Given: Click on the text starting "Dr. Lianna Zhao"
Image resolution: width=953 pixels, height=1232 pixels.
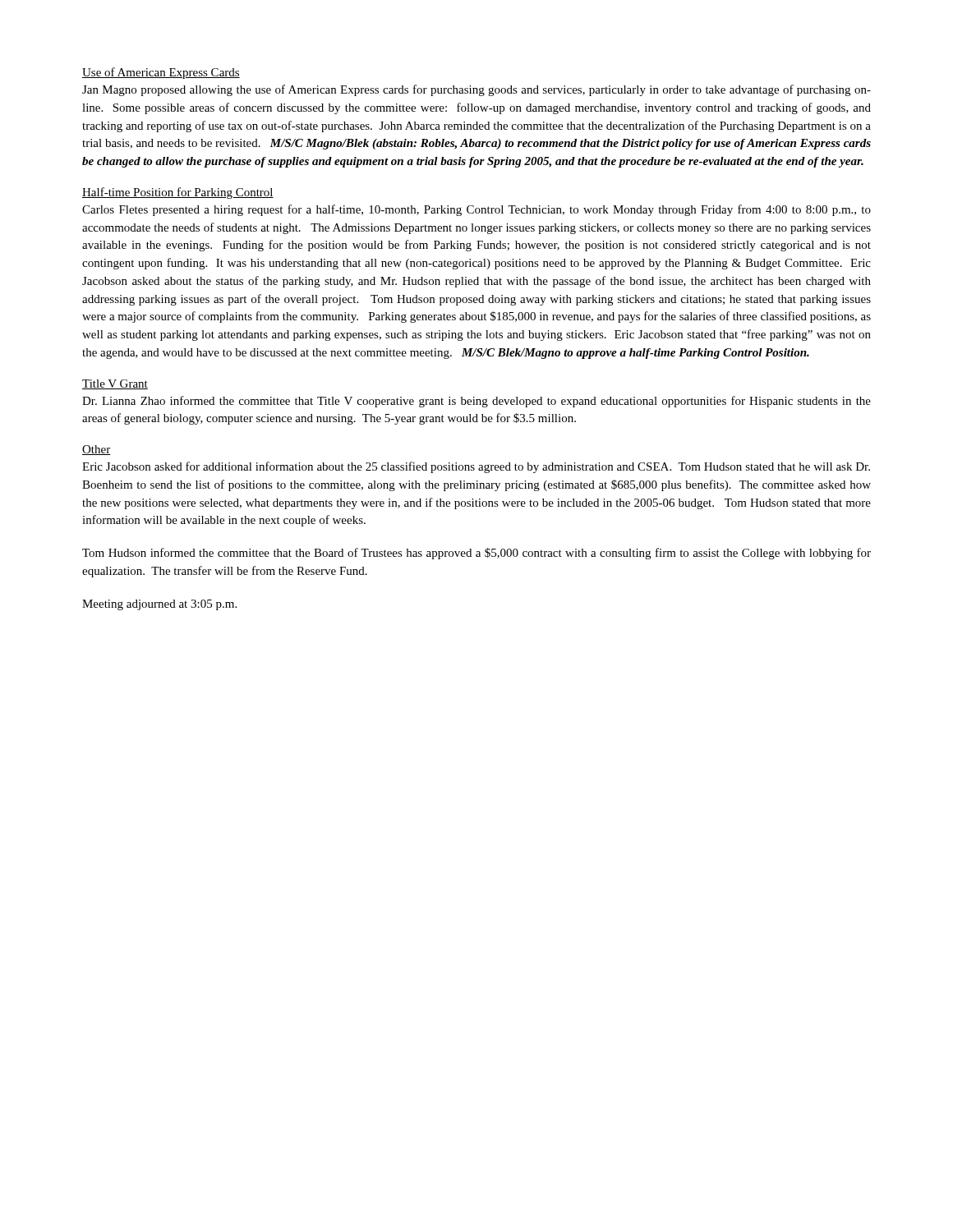Looking at the screenshot, I should coord(476,409).
